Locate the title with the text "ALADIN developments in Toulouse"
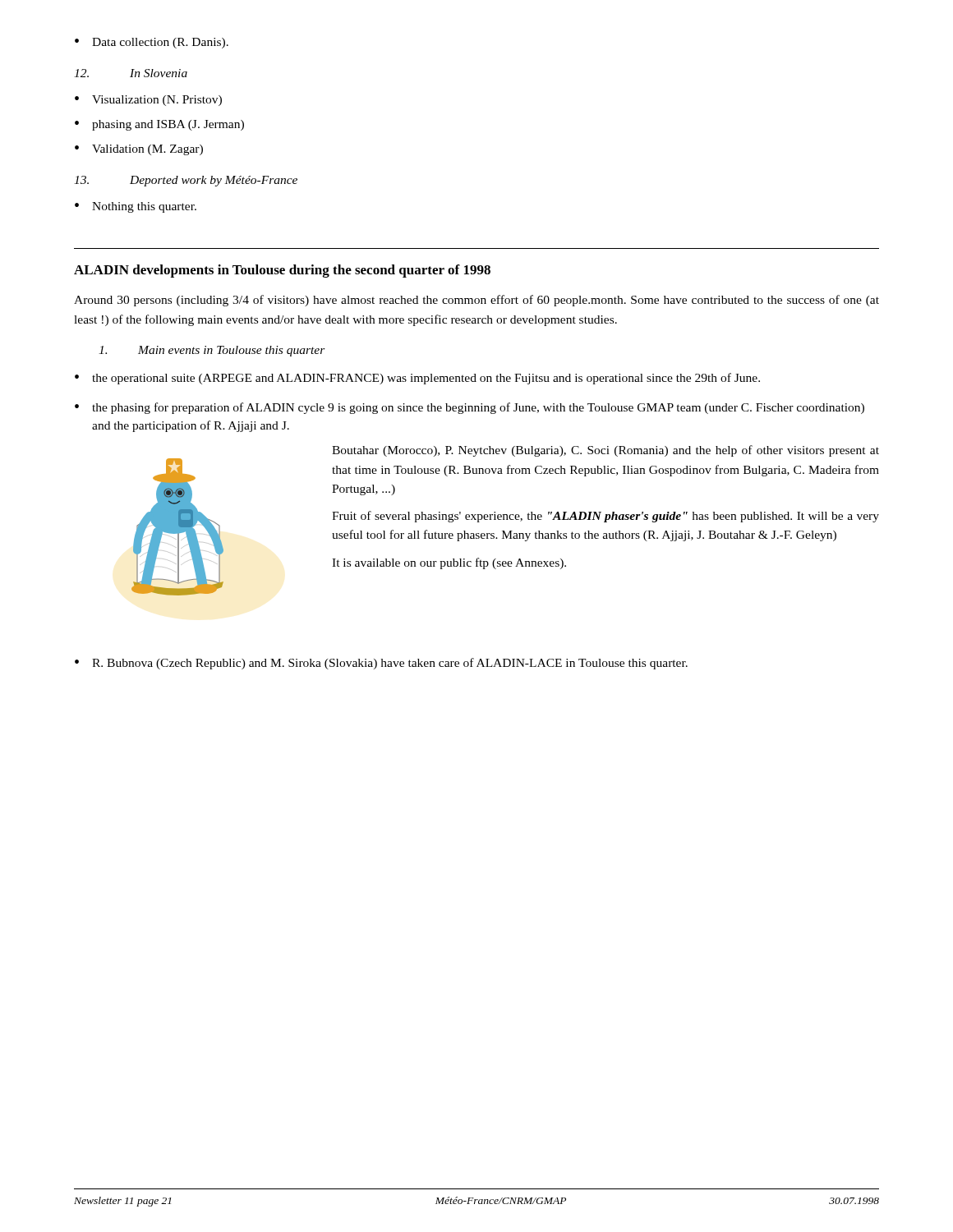Viewport: 953px width, 1232px height. click(x=282, y=270)
